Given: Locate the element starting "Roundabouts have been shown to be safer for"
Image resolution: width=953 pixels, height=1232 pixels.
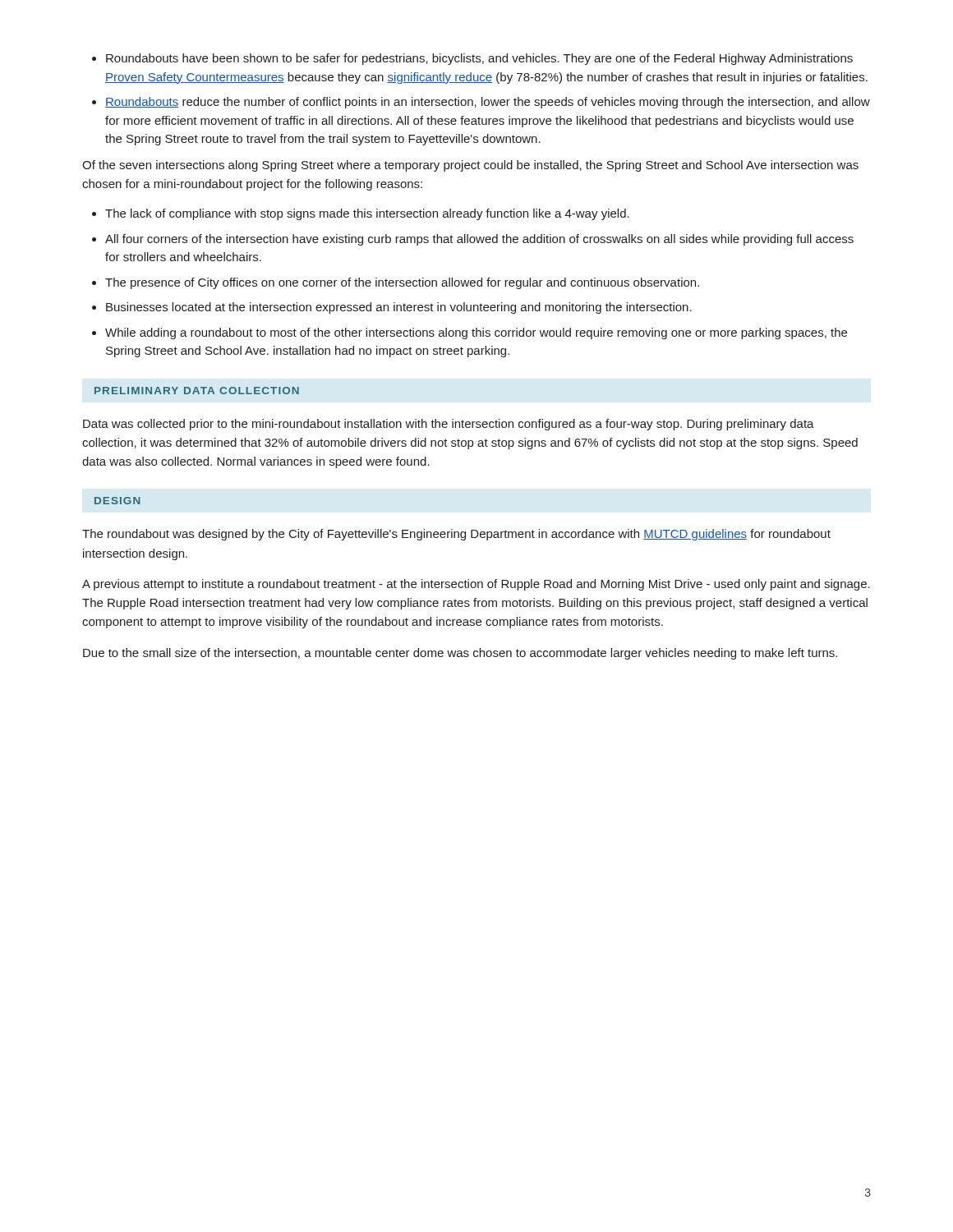Looking at the screenshot, I should pyautogui.click(x=487, y=67).
